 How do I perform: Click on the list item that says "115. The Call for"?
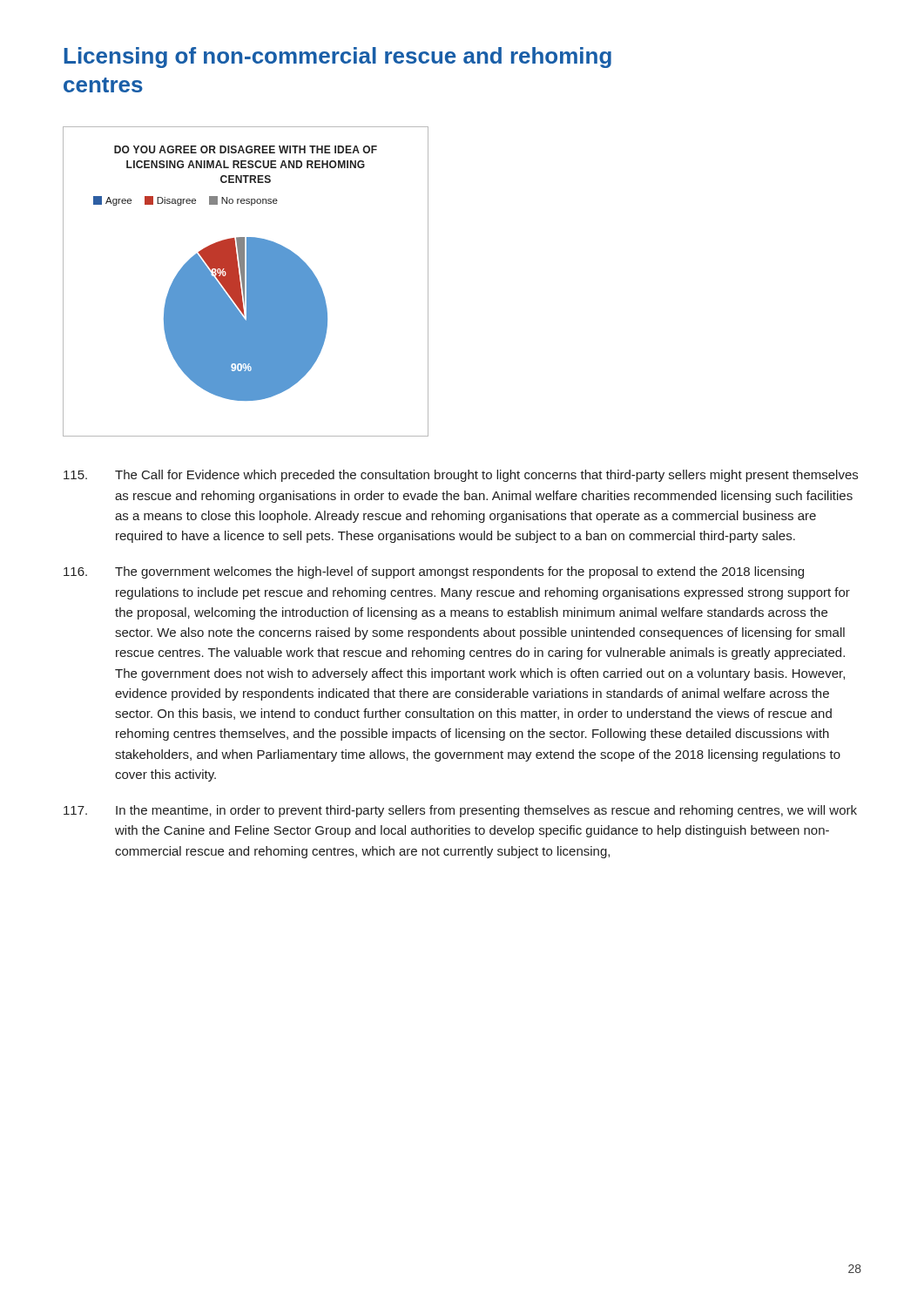(x=462, y=505)
